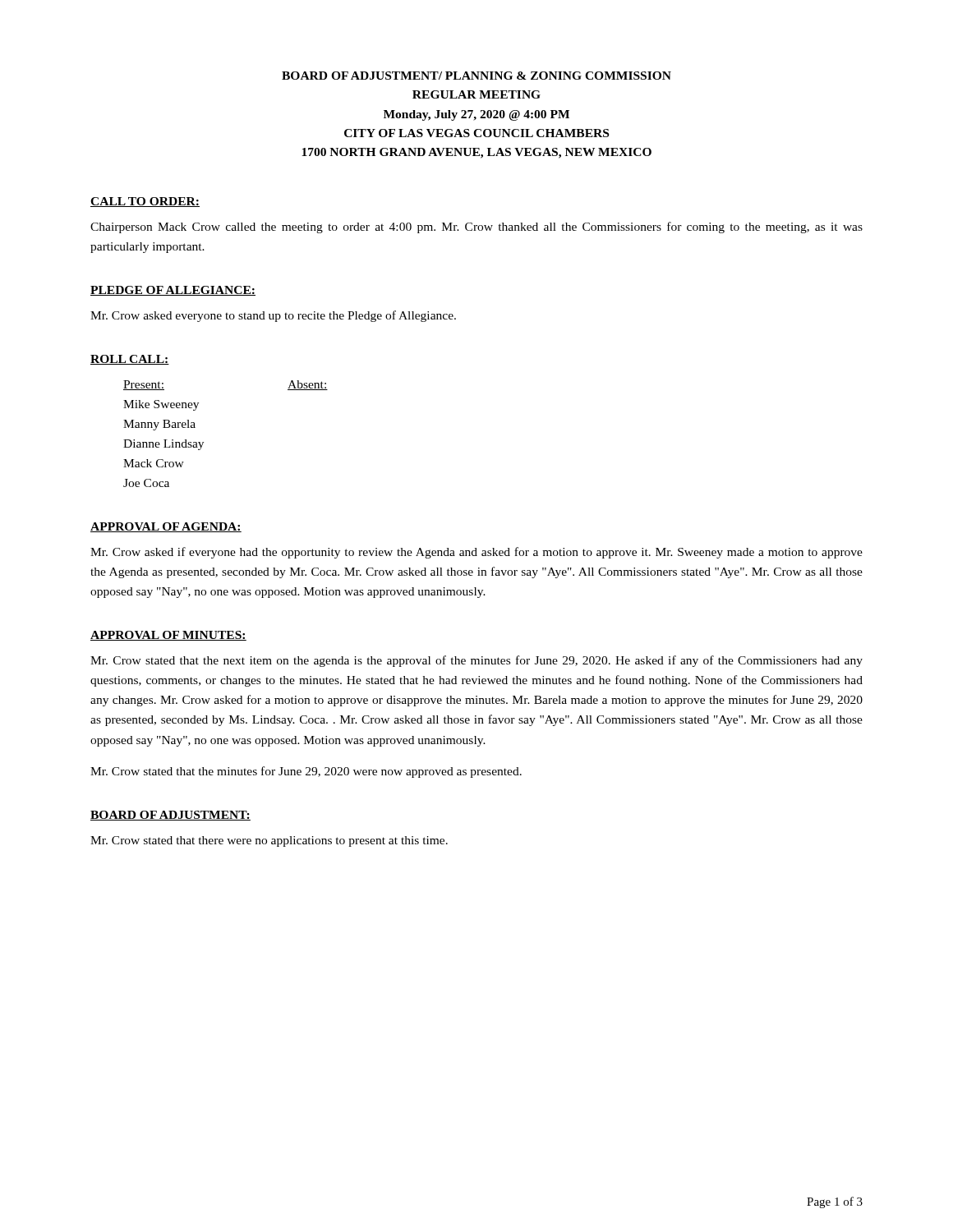
Task: Click on the text starting "ROLL CALL:"
Action: point(129,359)
